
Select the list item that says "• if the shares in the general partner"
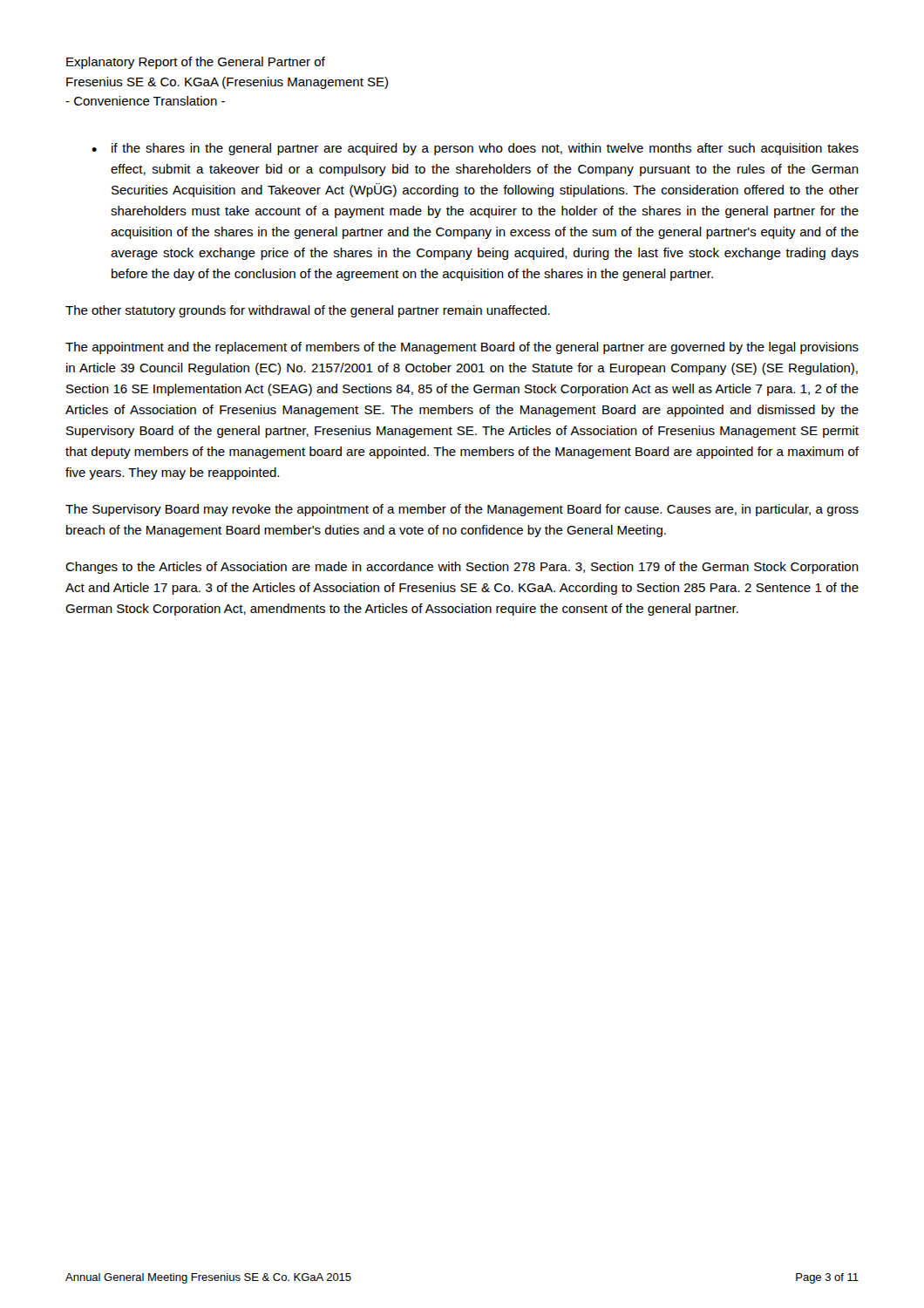tap(475, 211)
